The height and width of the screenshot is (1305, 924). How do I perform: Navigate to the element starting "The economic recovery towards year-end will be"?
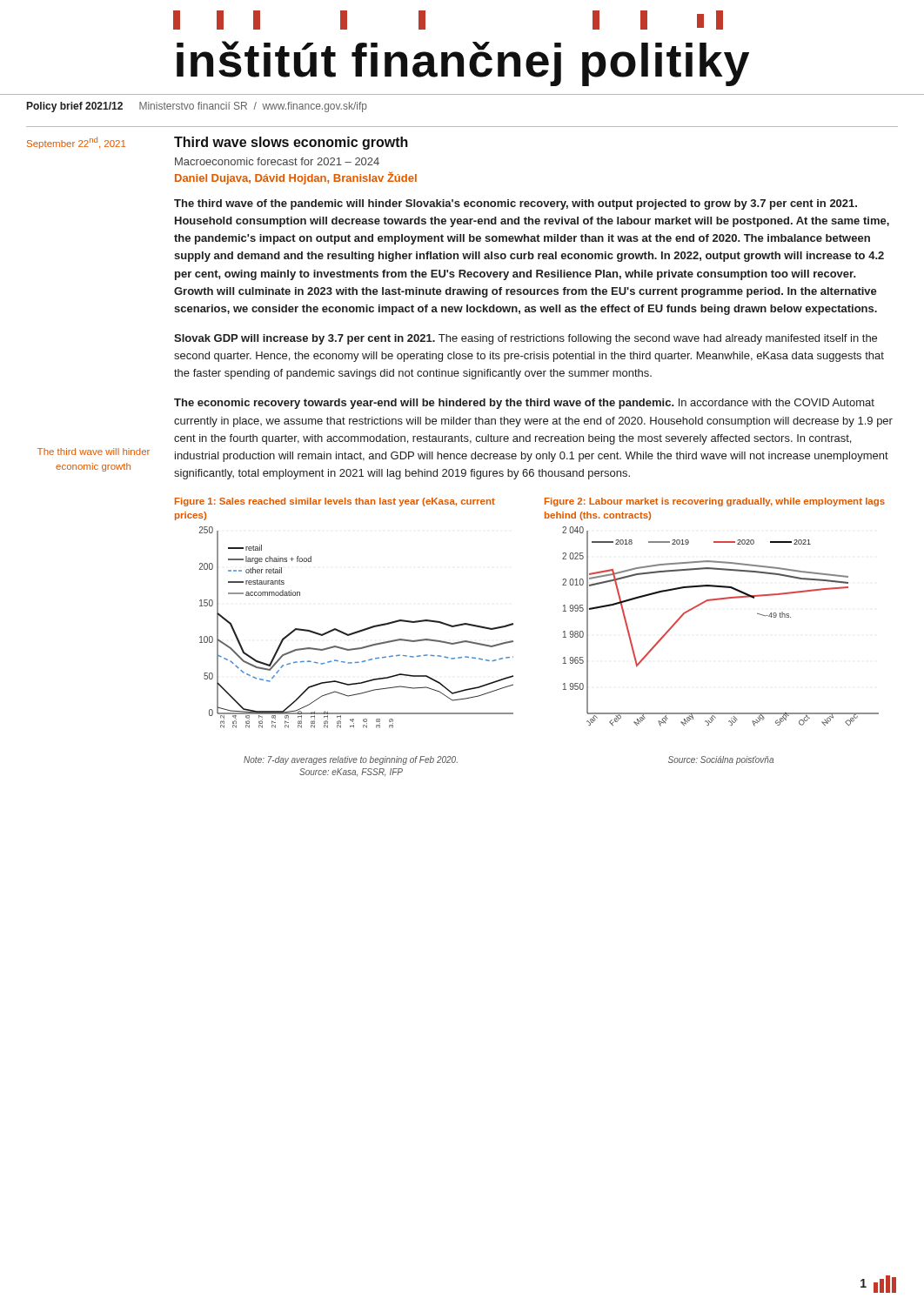pyautogui.click(x=533, y=438)
